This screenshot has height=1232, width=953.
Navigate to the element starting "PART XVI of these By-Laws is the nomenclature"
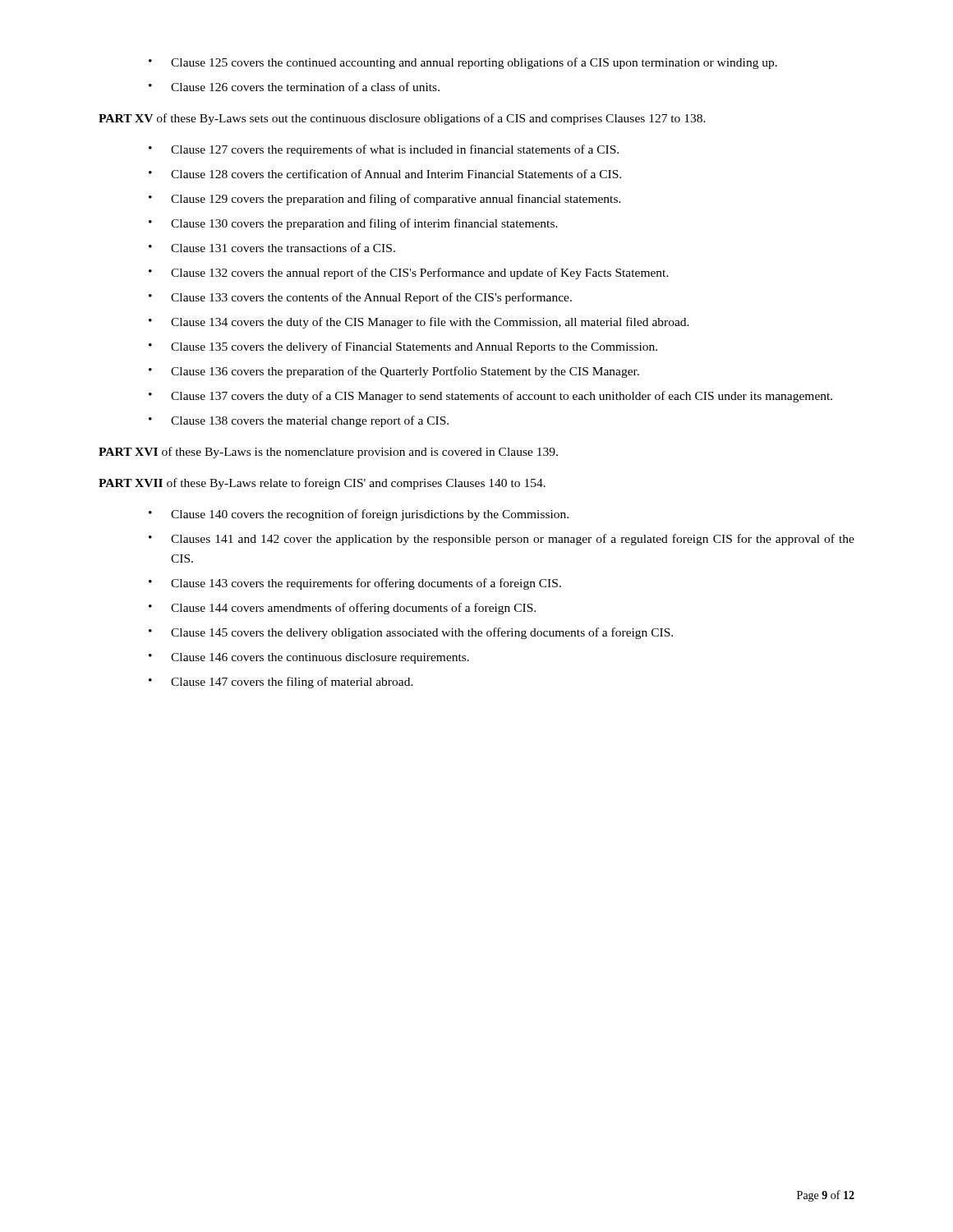[x=328, y=452]
